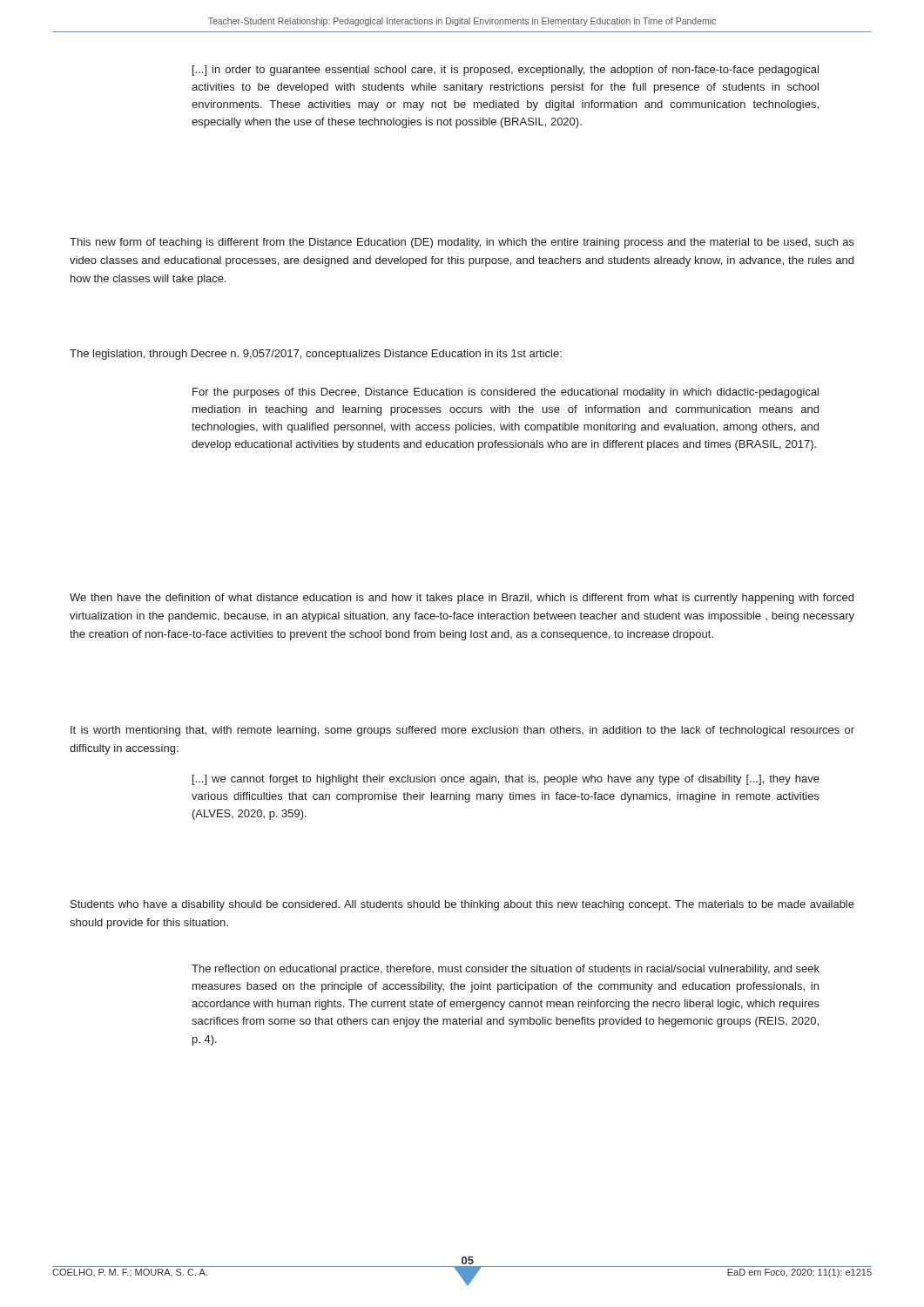
Task: Find the region starting "The legislation, through Decree n. 9,057/2017, conceptualizes"
Action: pos(462,354)
